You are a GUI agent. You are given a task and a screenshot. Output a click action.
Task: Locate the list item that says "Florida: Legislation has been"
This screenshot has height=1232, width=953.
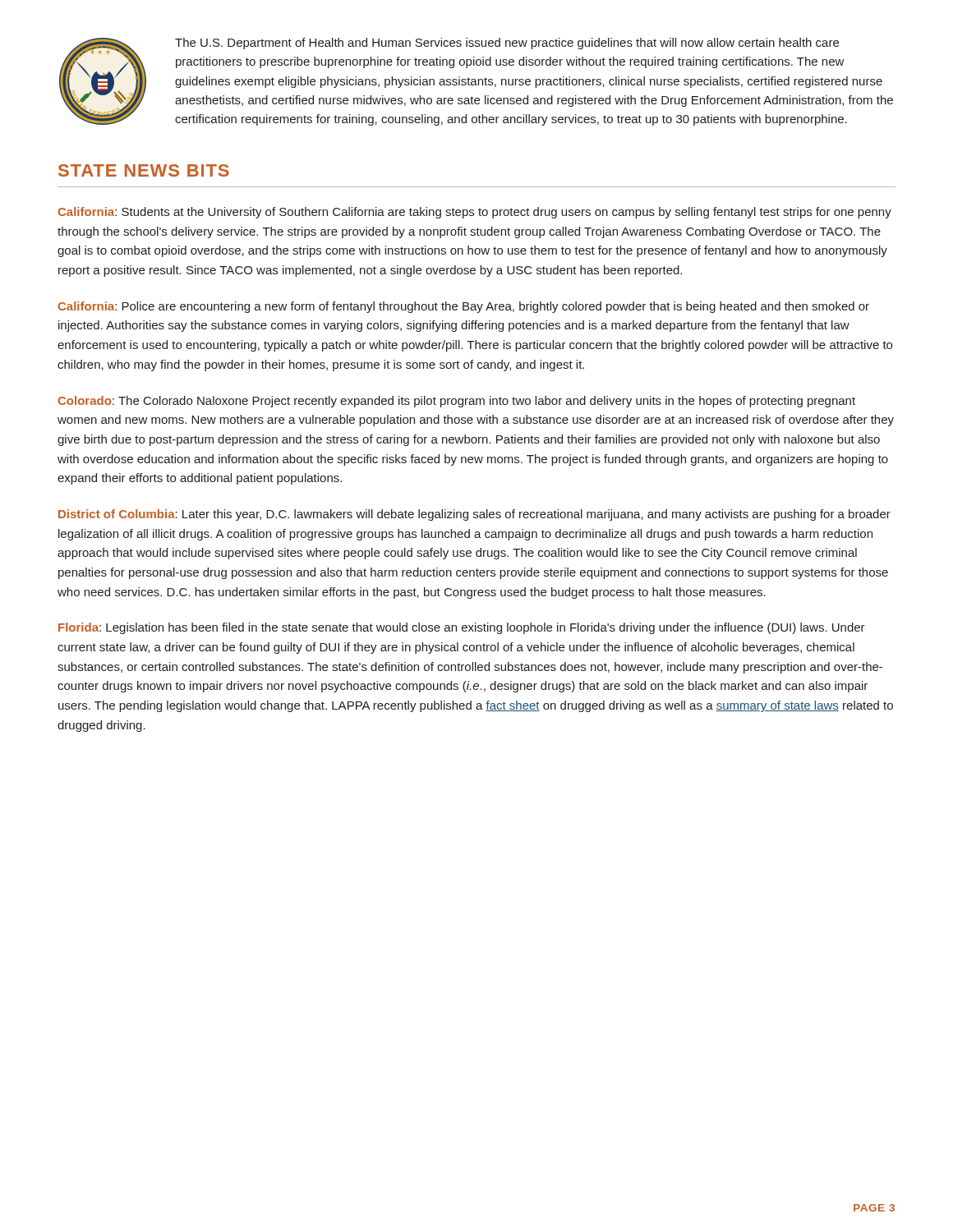475,676
